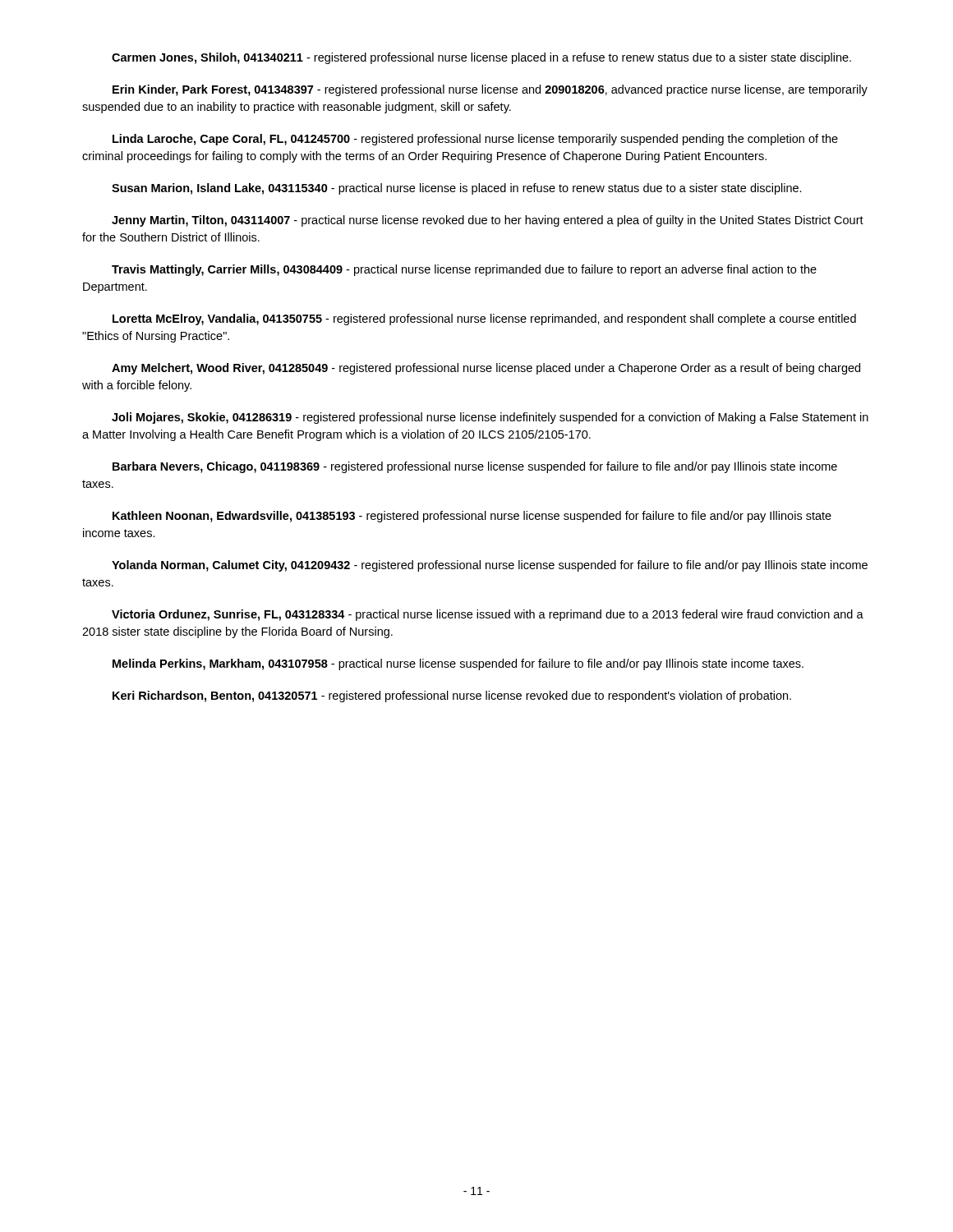The height and width of the screenshot is (1232, 953).
Task: Click on the list item with the text "Erin Kinder, Park Forest, 041348397"
Action: [476, 99]
